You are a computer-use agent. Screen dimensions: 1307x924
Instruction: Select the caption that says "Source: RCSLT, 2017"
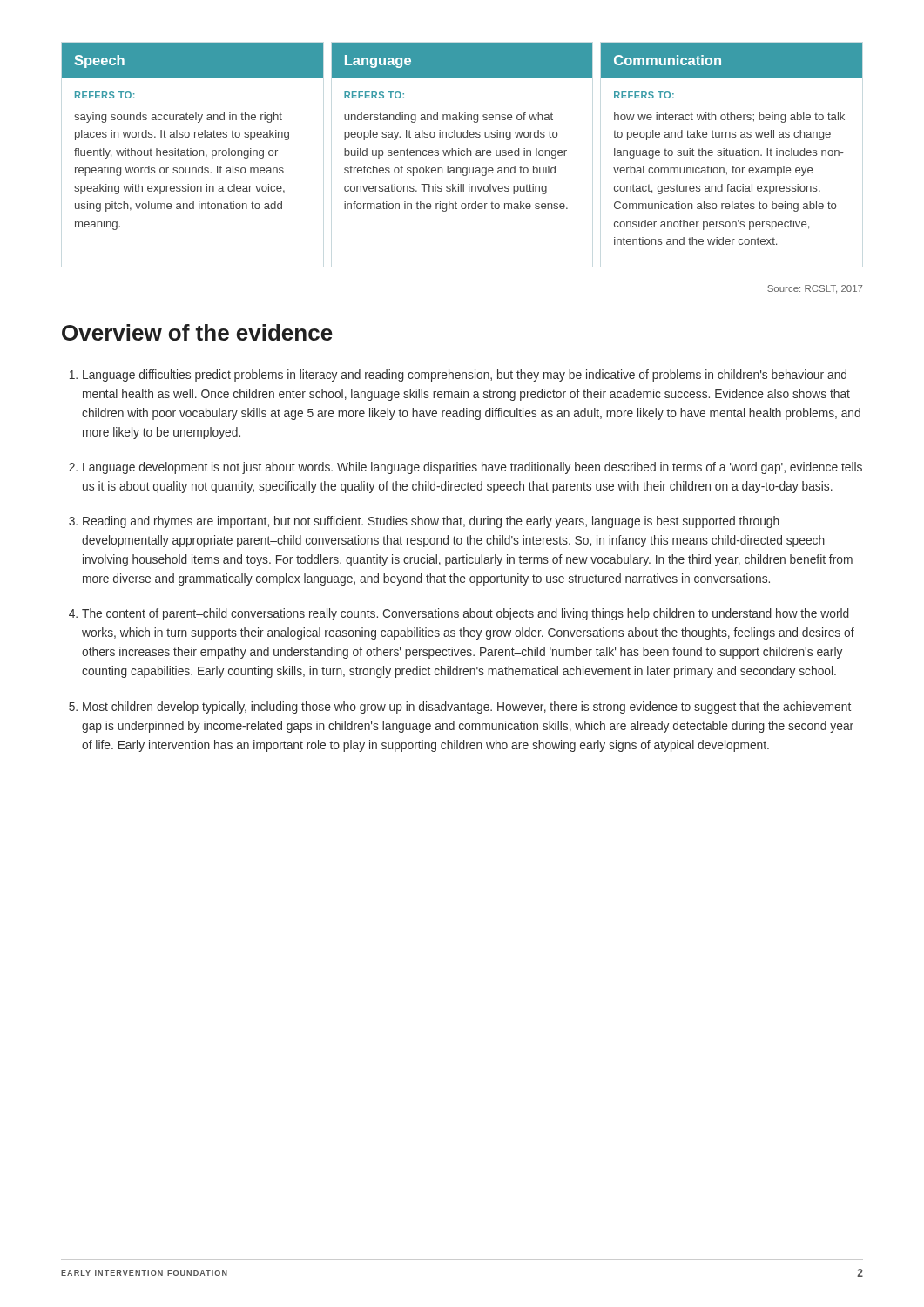(815, 288)
